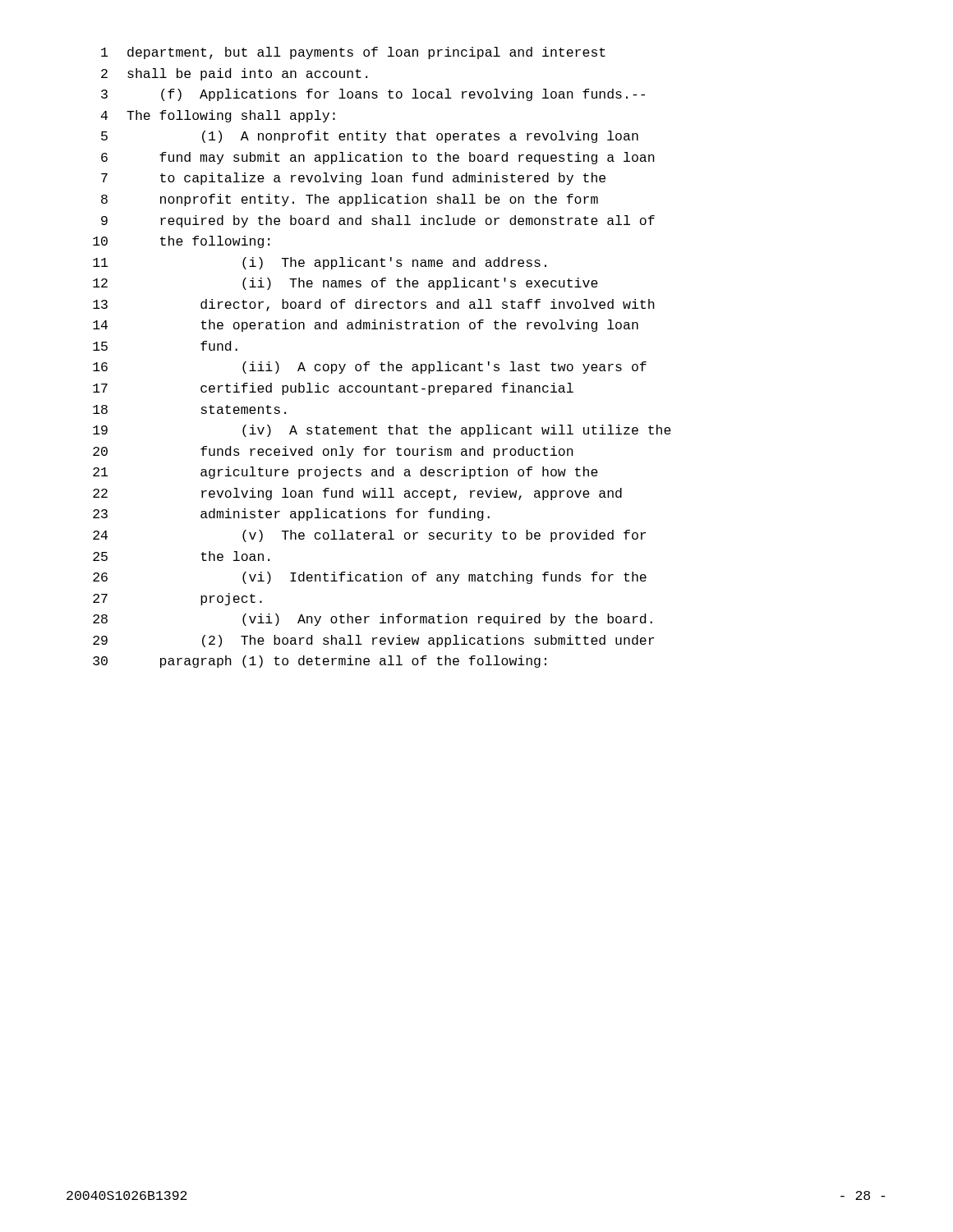Find the list item containing "28 (vii) Any other information required by"
Viewport: 953px width, 1232px height.
[x=361, y=620]
